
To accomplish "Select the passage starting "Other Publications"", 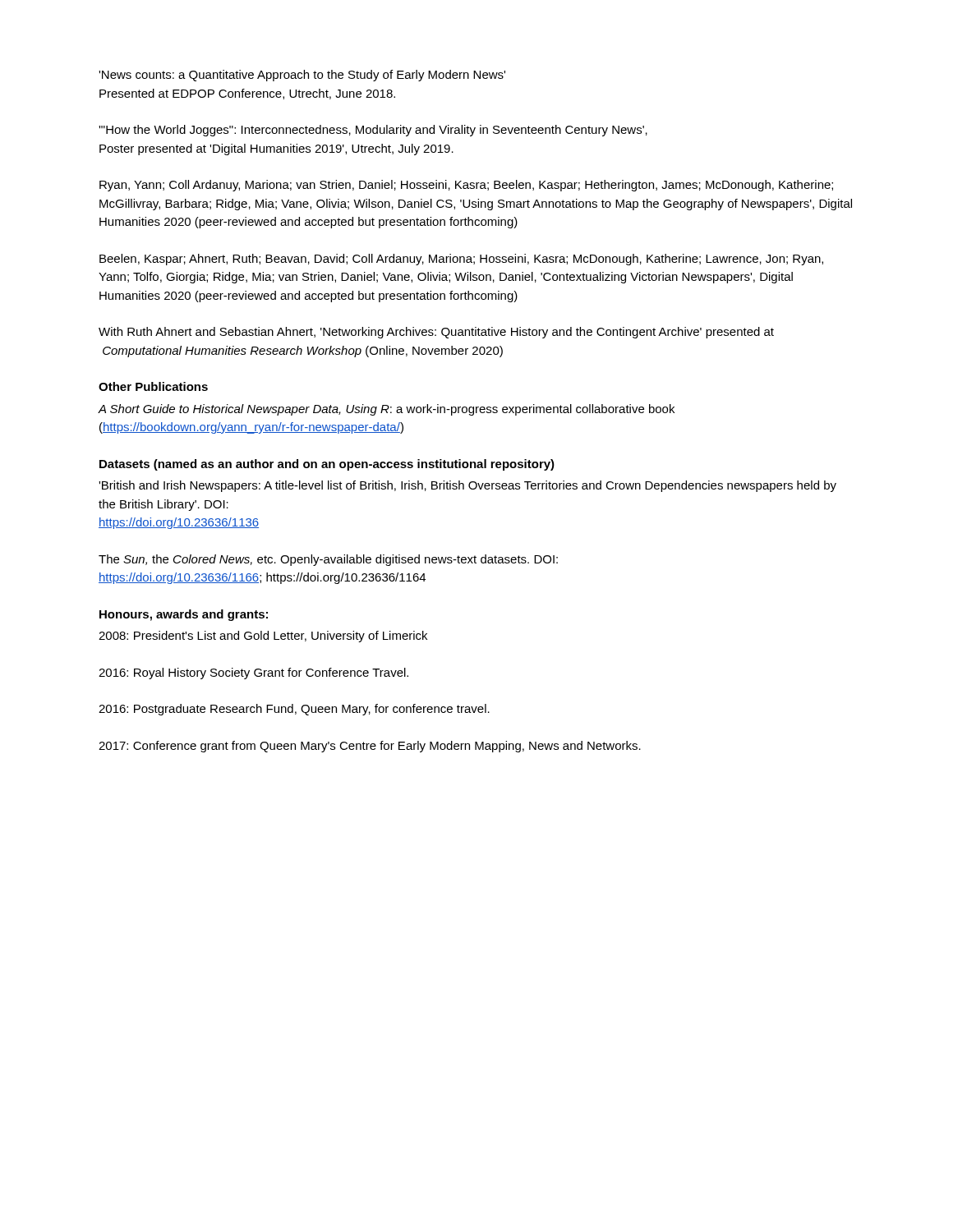I will [x=153, y=386].
